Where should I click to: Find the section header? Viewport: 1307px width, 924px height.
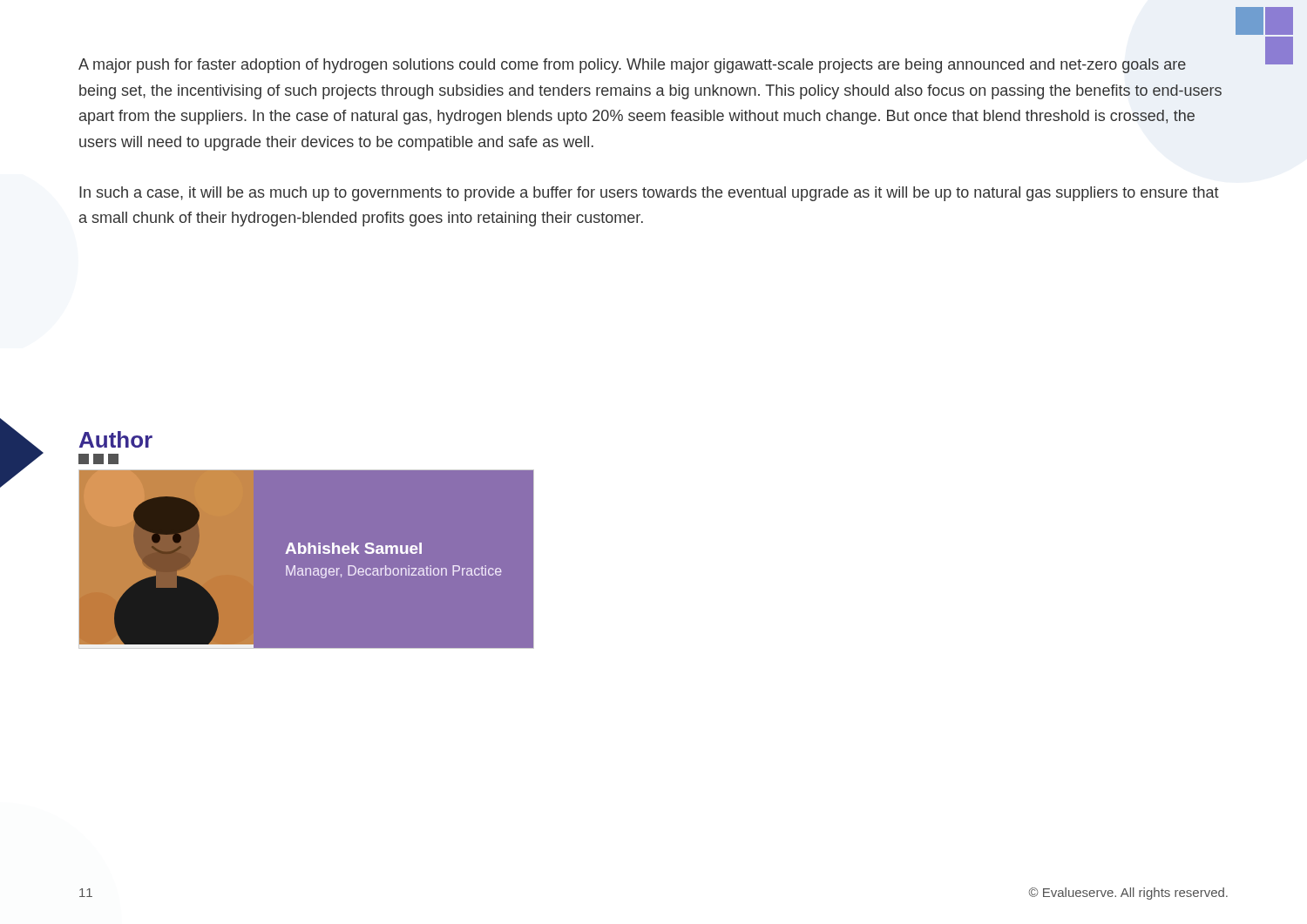tap(116, 440)
